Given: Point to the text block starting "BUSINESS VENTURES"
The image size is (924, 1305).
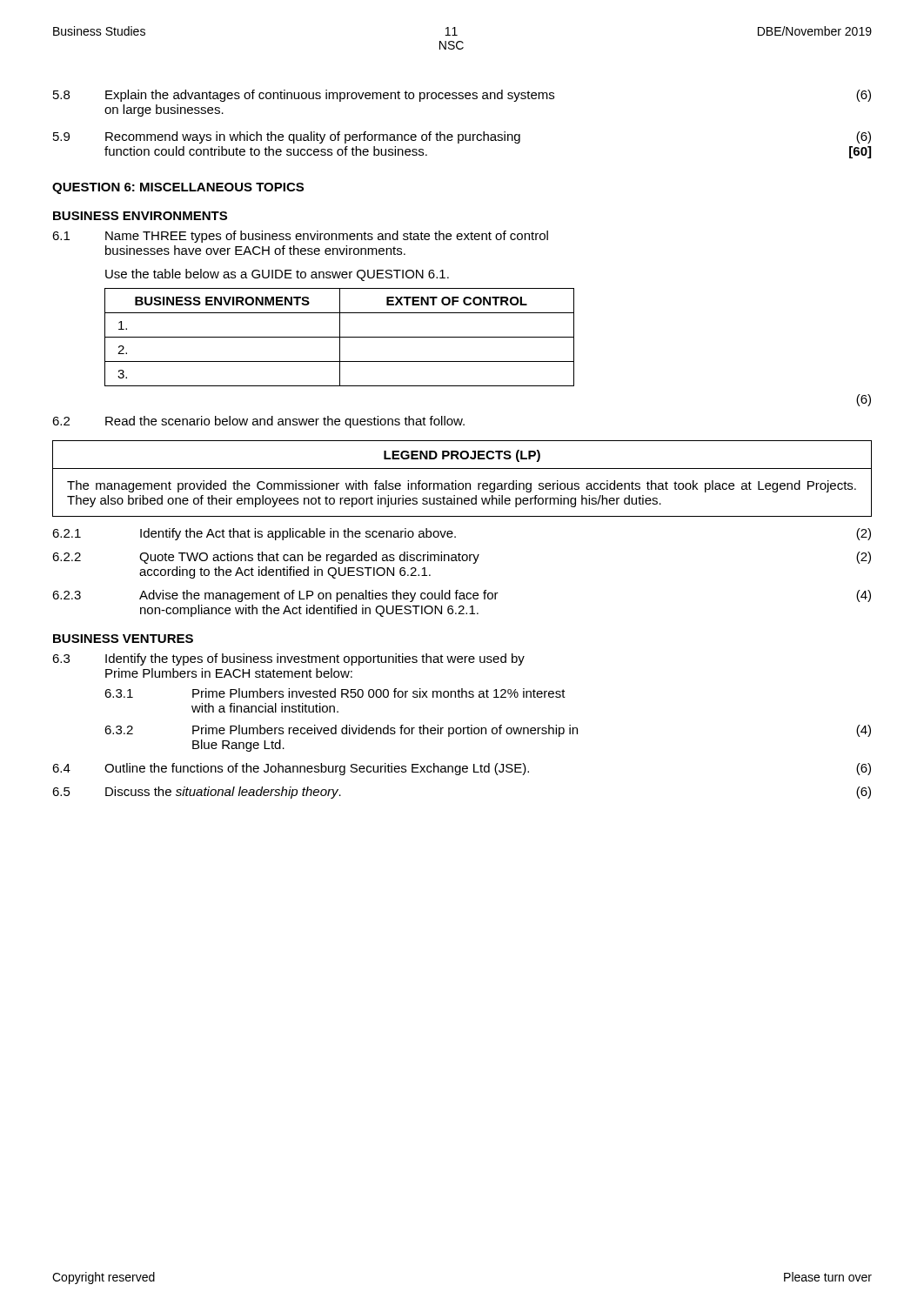Looking at the screenshot, I should tap(123, 638).
